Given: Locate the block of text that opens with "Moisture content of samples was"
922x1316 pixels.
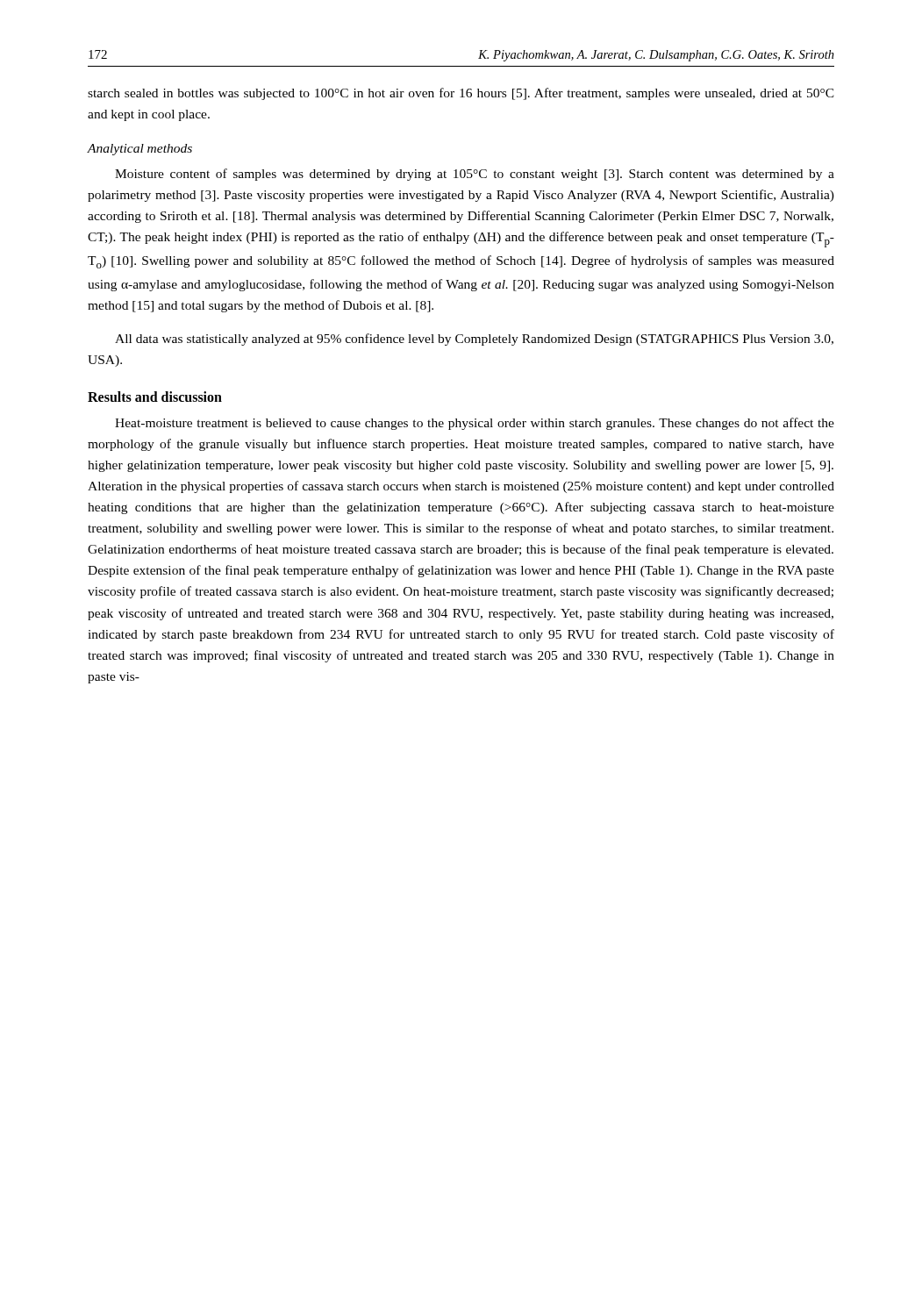Looking at the screenshot, I should (x=461, y=239).
